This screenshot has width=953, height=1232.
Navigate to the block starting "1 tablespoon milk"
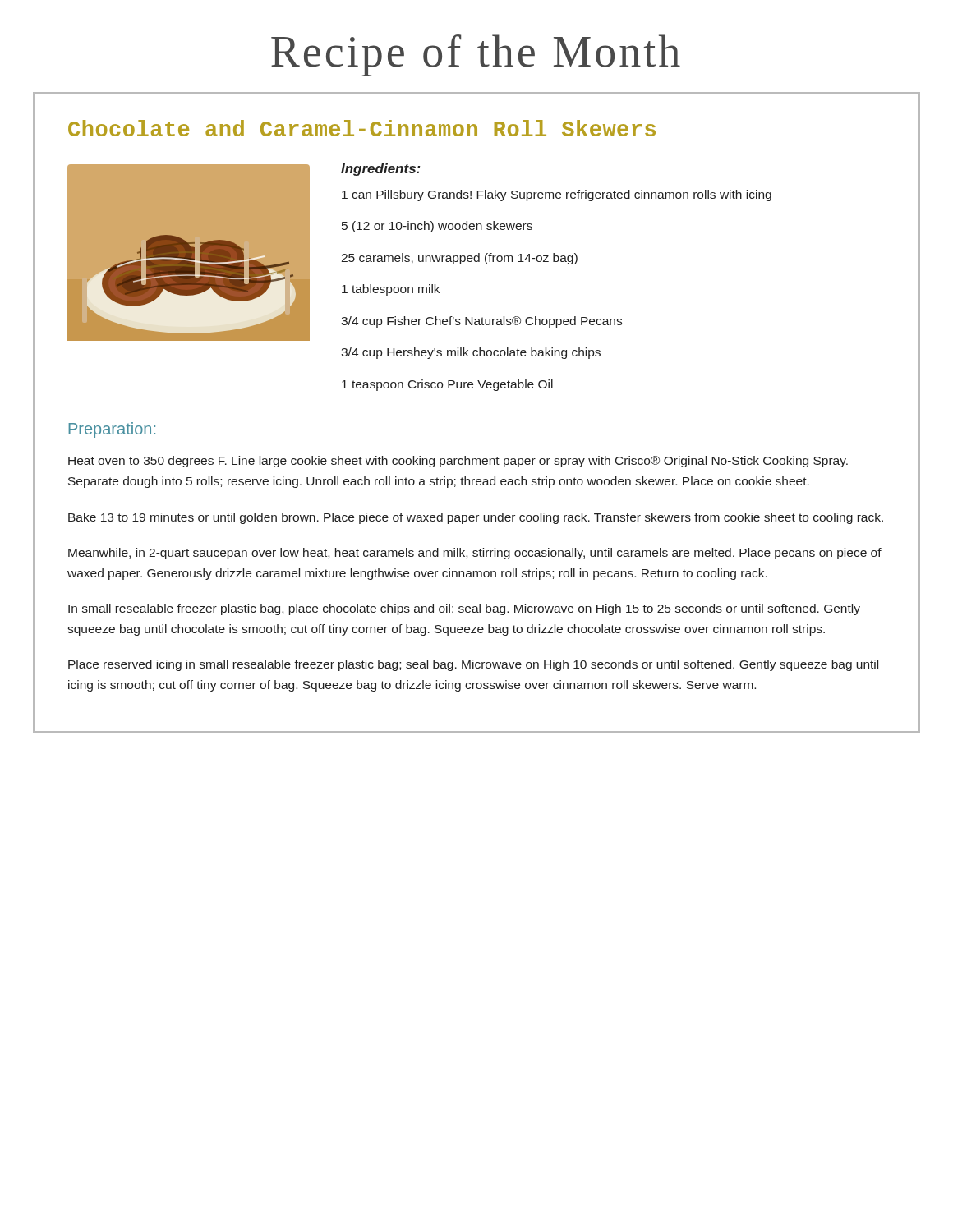(390, 289)
